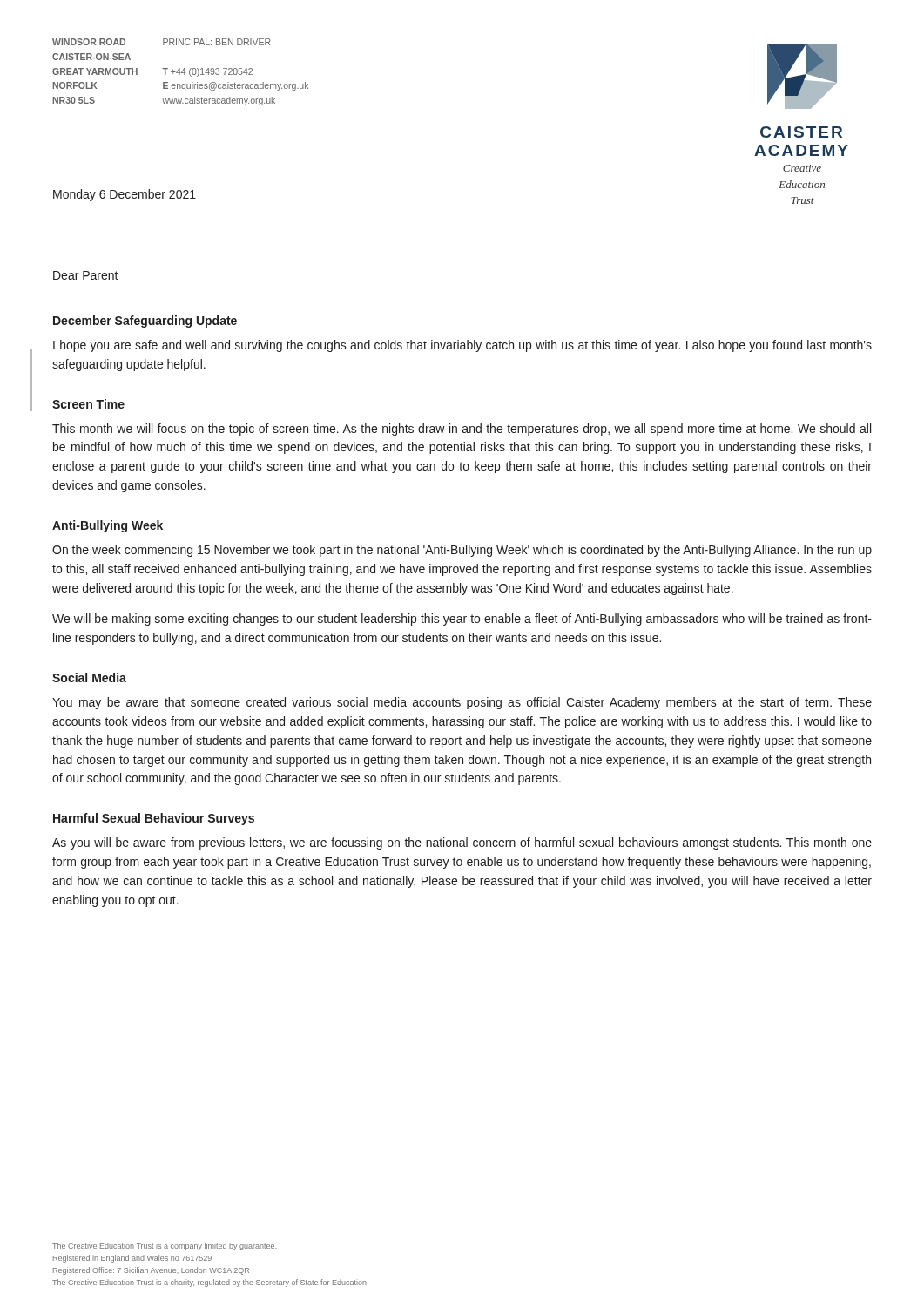This screenshot has width=924, height=1307.
Task: Find the section header that says "Screen Time"
Action: pyautogui.click(x=88, y=404)
